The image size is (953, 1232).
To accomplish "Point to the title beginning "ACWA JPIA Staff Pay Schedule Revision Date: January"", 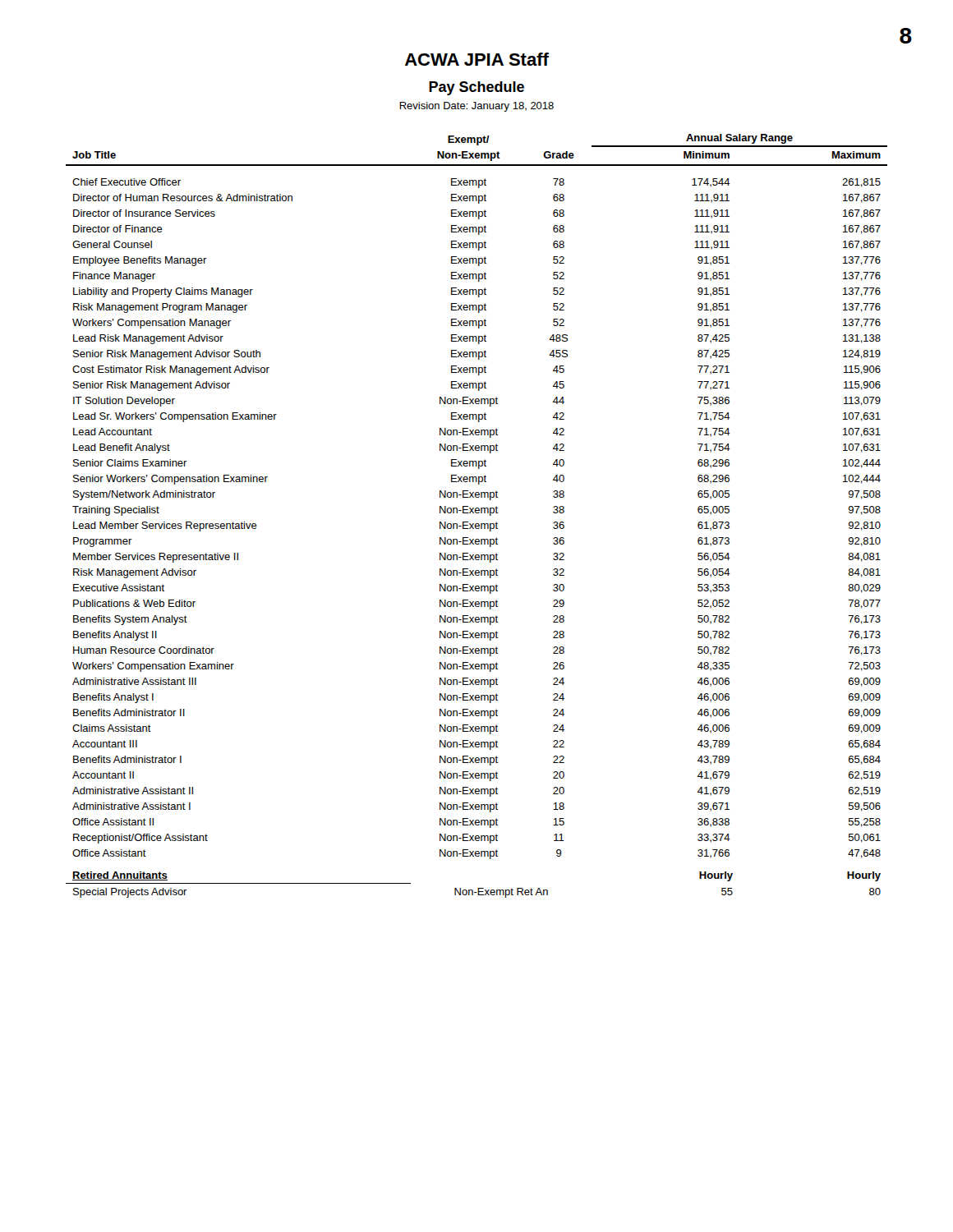I will [476, 81].
